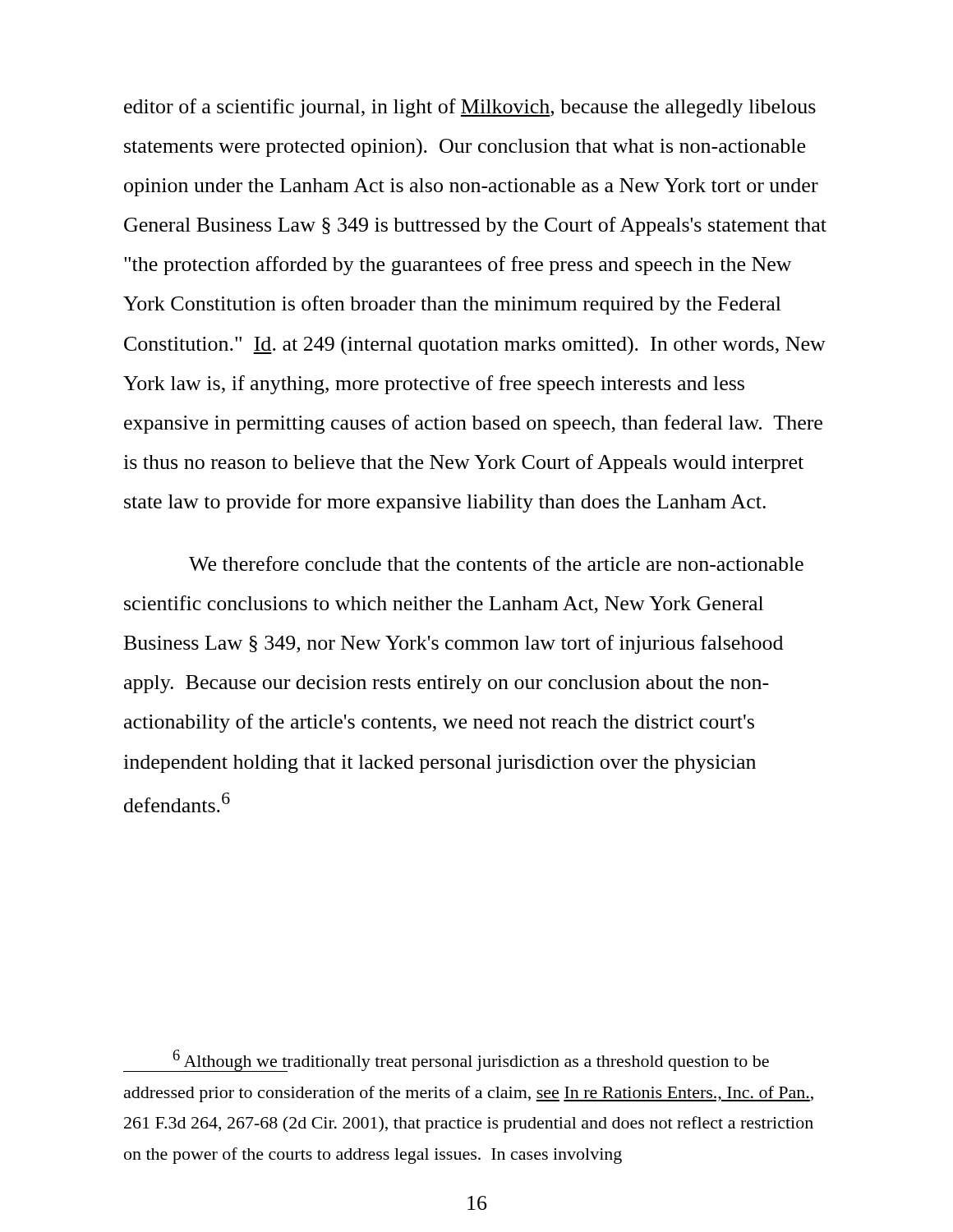The height and width of the screenshot is (1232, 953).
Task: Navigate to the block starting "editor of a scientific journal, in"
Action: [x=476, y=304]
